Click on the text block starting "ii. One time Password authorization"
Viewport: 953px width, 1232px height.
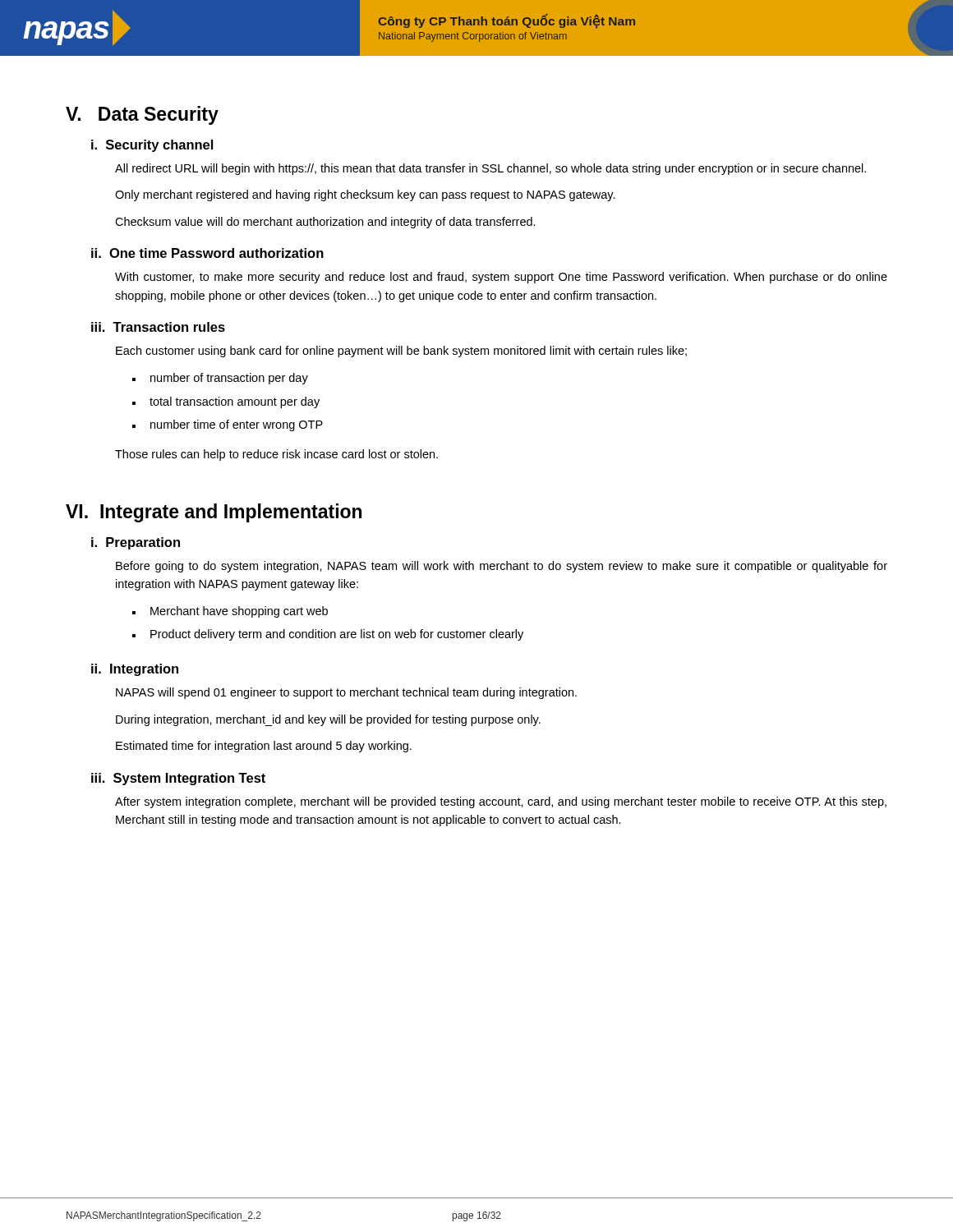pyautogui.click(x=207, y=253)
